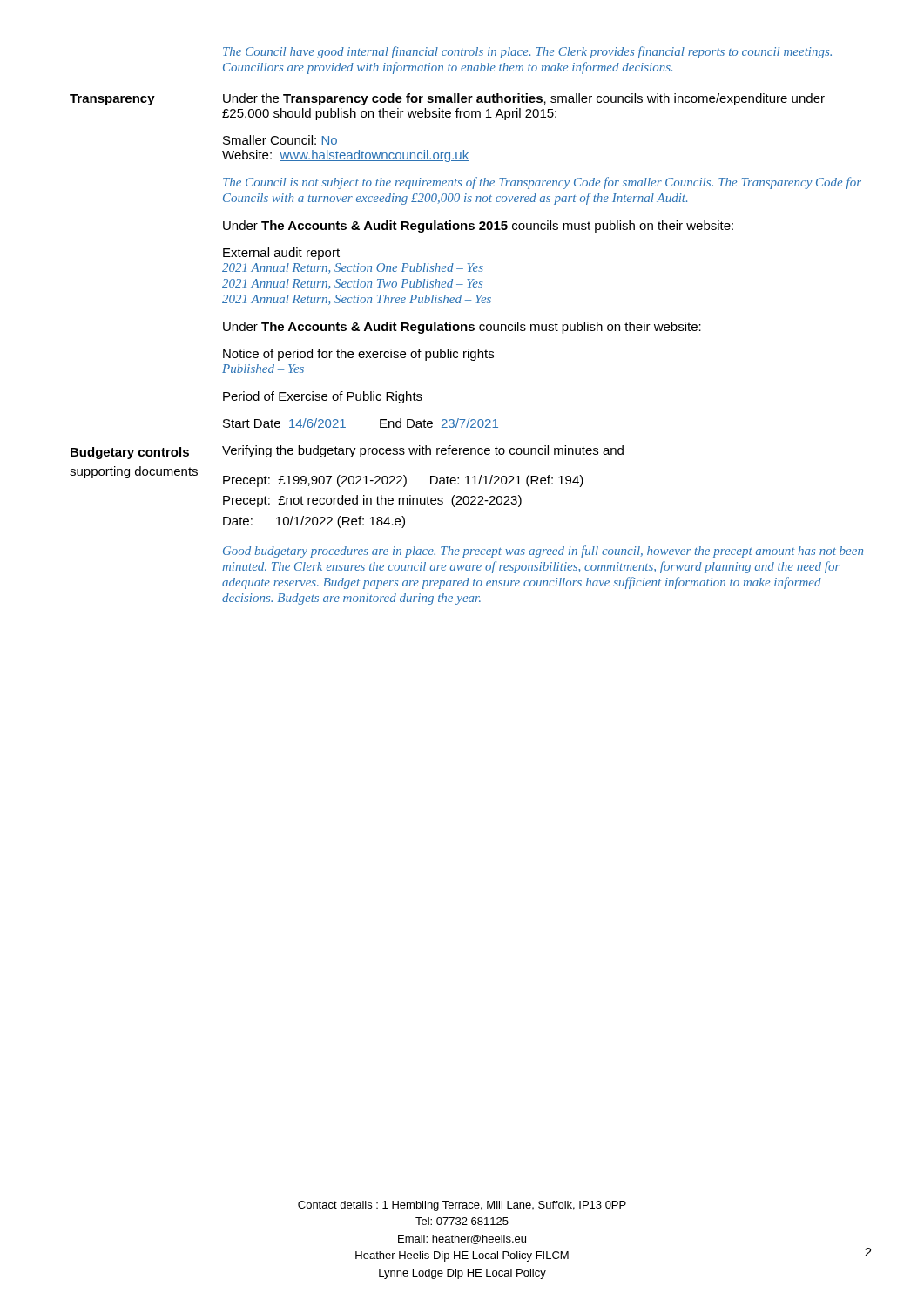Where is the passage that starts "Under the Transparency code for smaller"?
This screenshot has height=1307, width=924.
523,105
